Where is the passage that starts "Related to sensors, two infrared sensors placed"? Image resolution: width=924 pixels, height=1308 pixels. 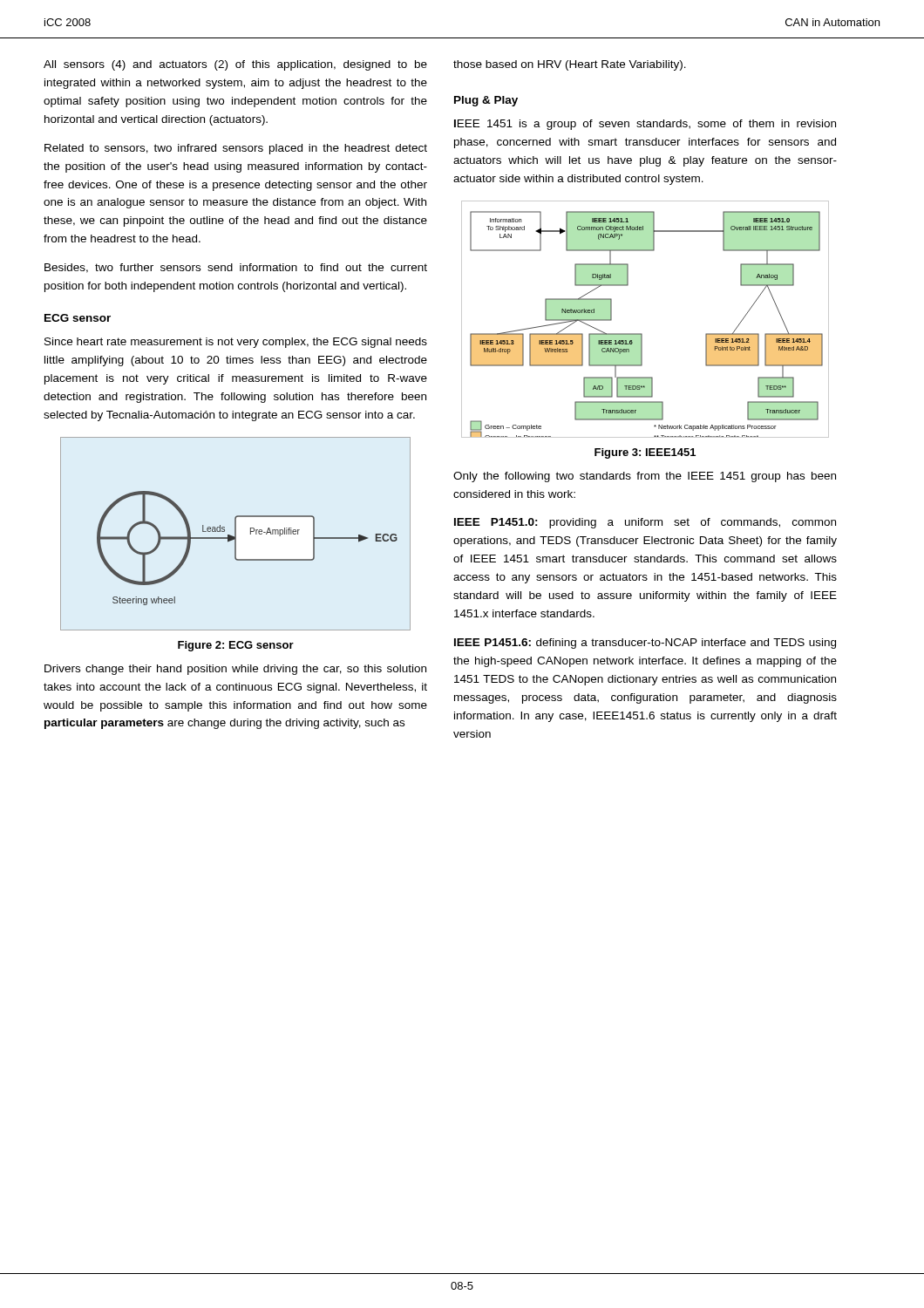(x=235, y=193)
